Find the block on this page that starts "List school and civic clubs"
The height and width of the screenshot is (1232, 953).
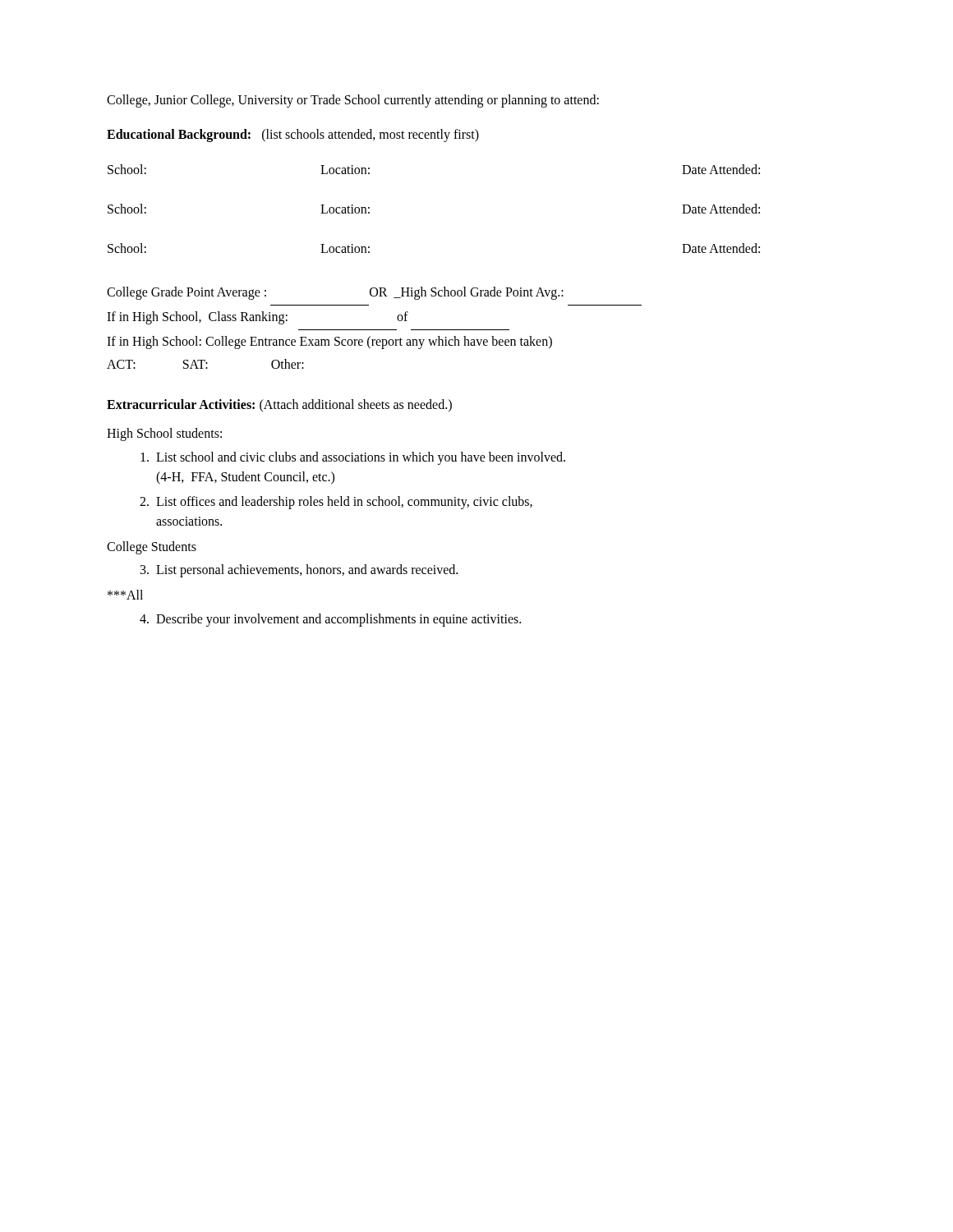tap(353, 467)
